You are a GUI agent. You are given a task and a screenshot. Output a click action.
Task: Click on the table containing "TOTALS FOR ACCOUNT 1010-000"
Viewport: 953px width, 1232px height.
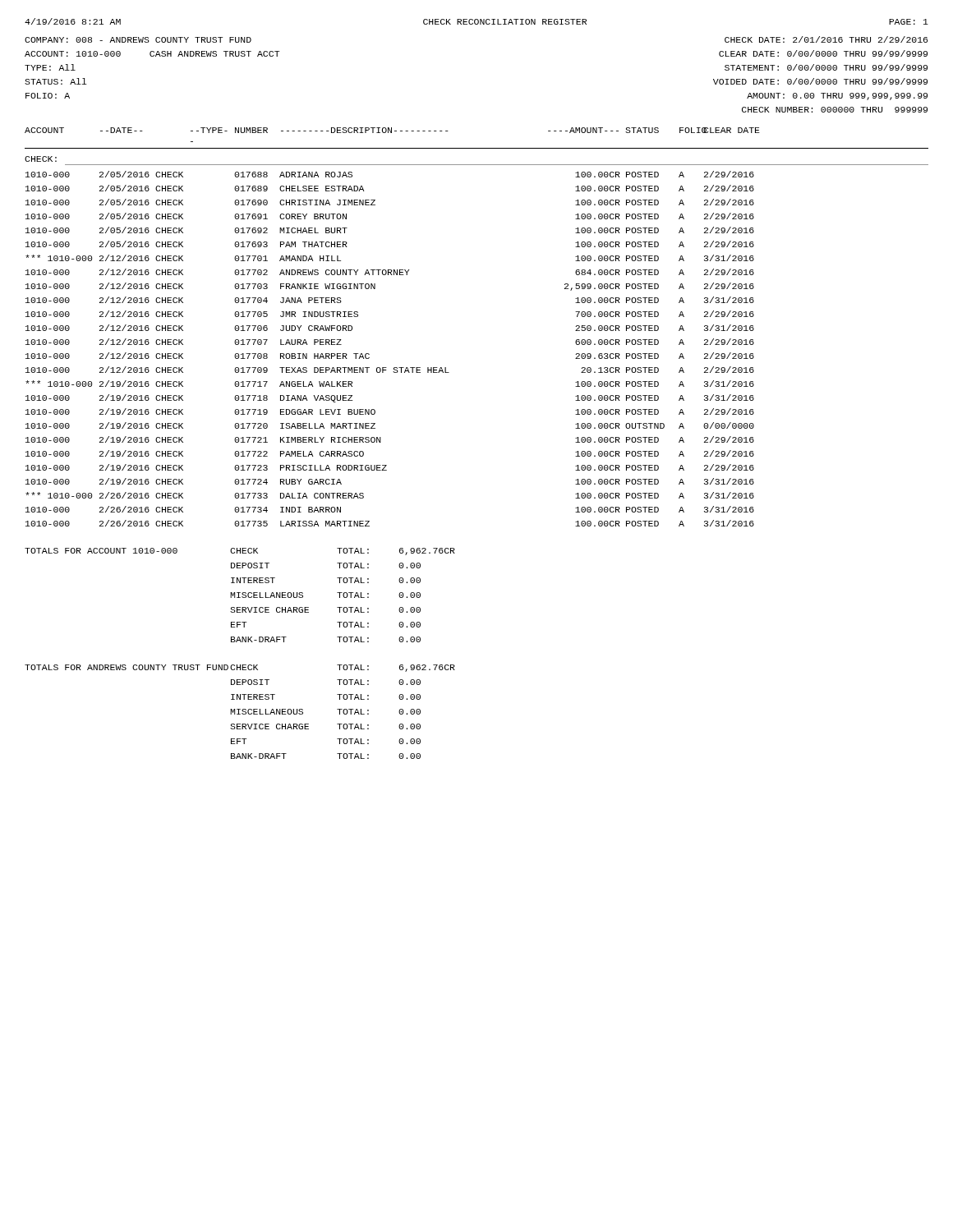[476, 595]
